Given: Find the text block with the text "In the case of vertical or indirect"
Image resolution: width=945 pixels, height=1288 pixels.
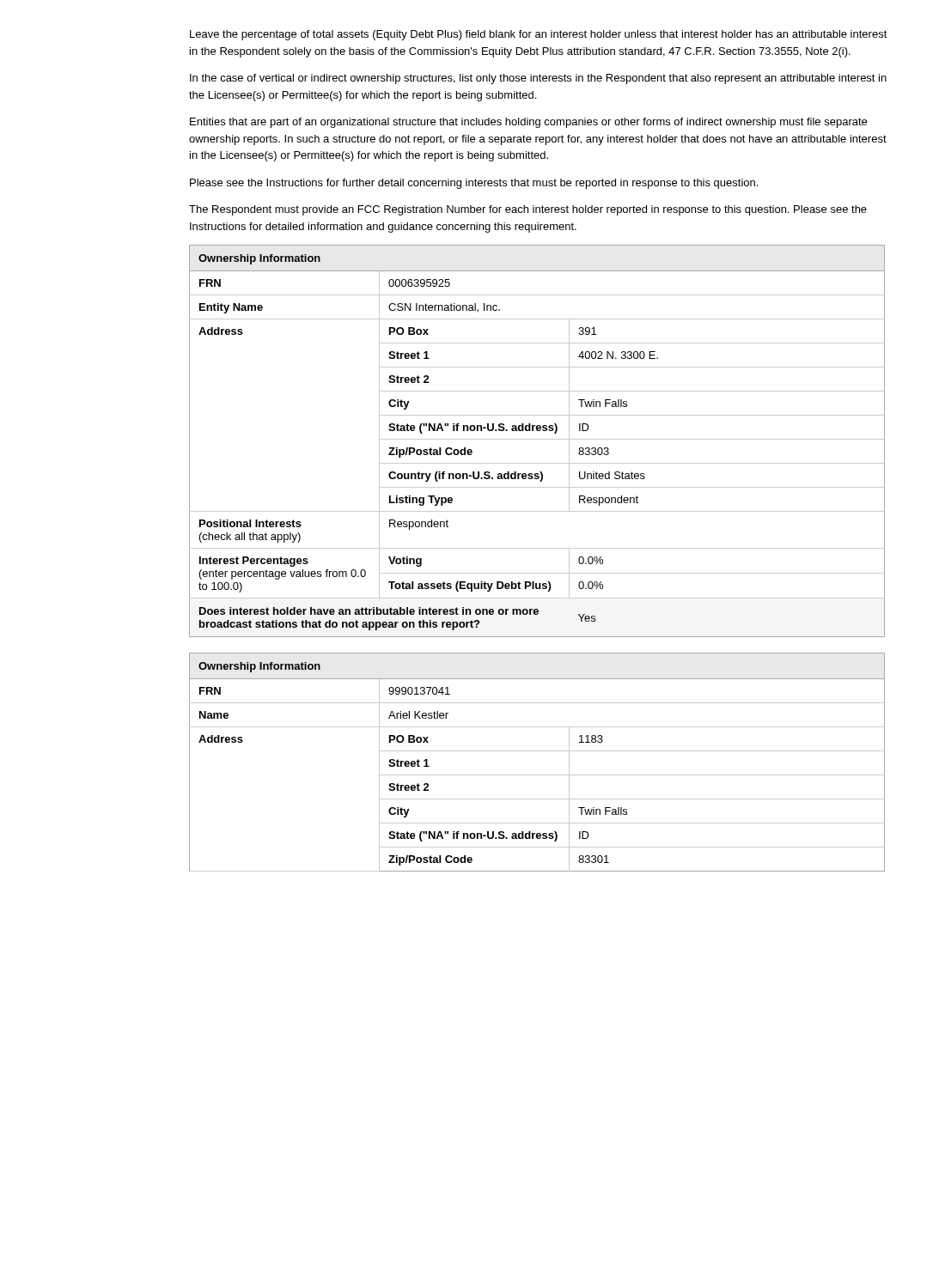Looking at the screenshot, I should point(538,86).
